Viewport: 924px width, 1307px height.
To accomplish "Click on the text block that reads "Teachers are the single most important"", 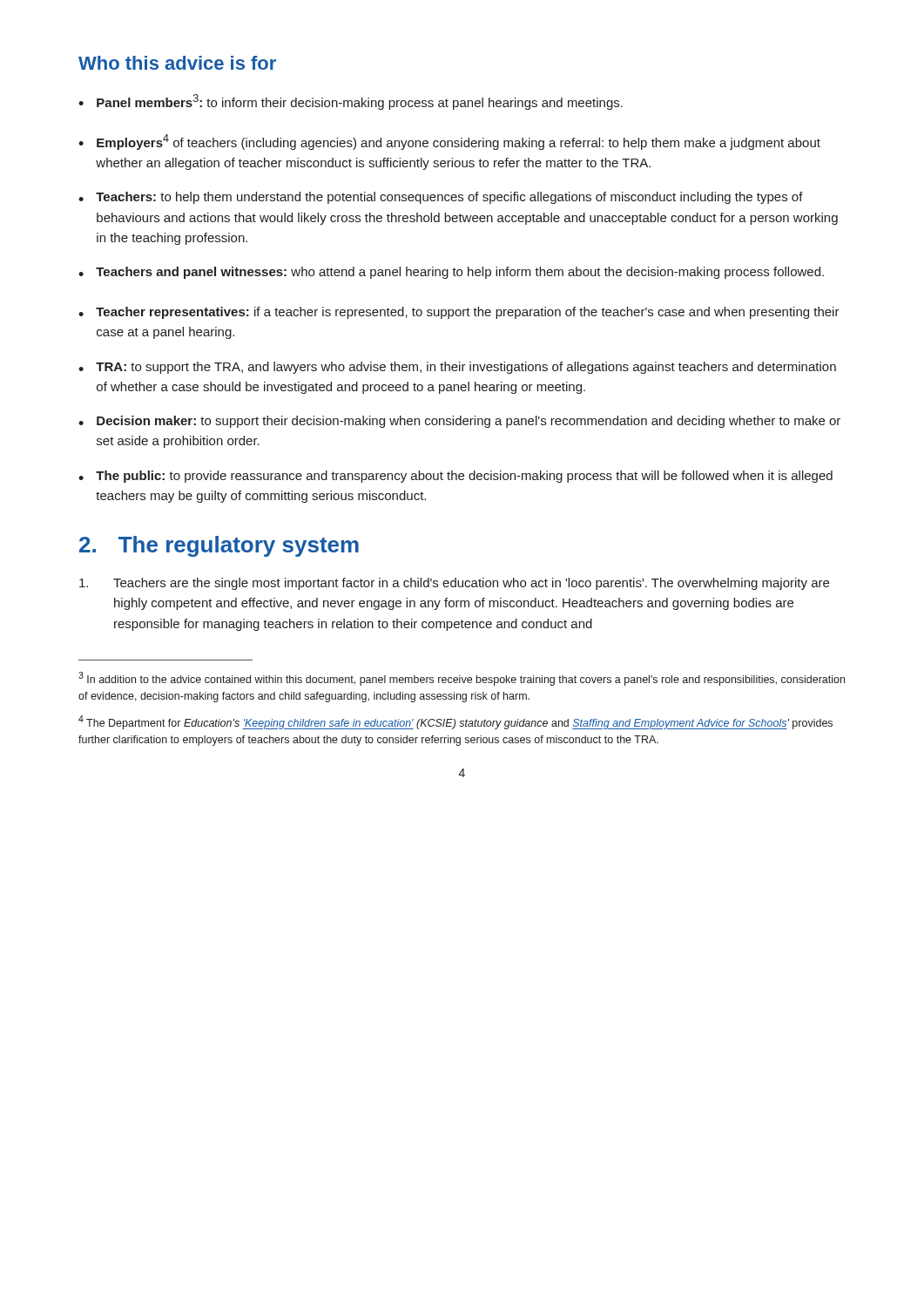I will pos(462,603).
